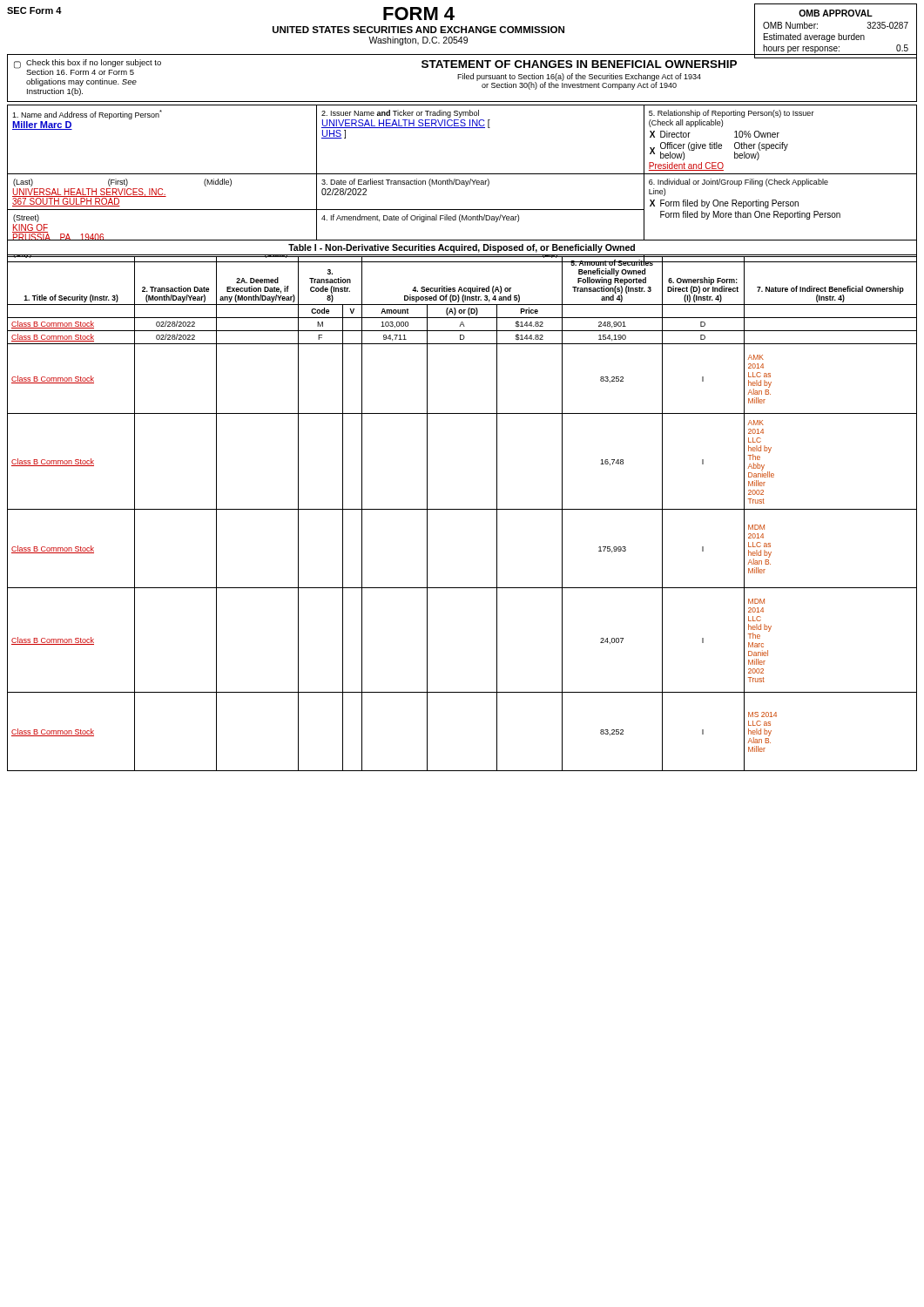Locate the block starting "(Last) (First) (Middle)"

[162, 192]
